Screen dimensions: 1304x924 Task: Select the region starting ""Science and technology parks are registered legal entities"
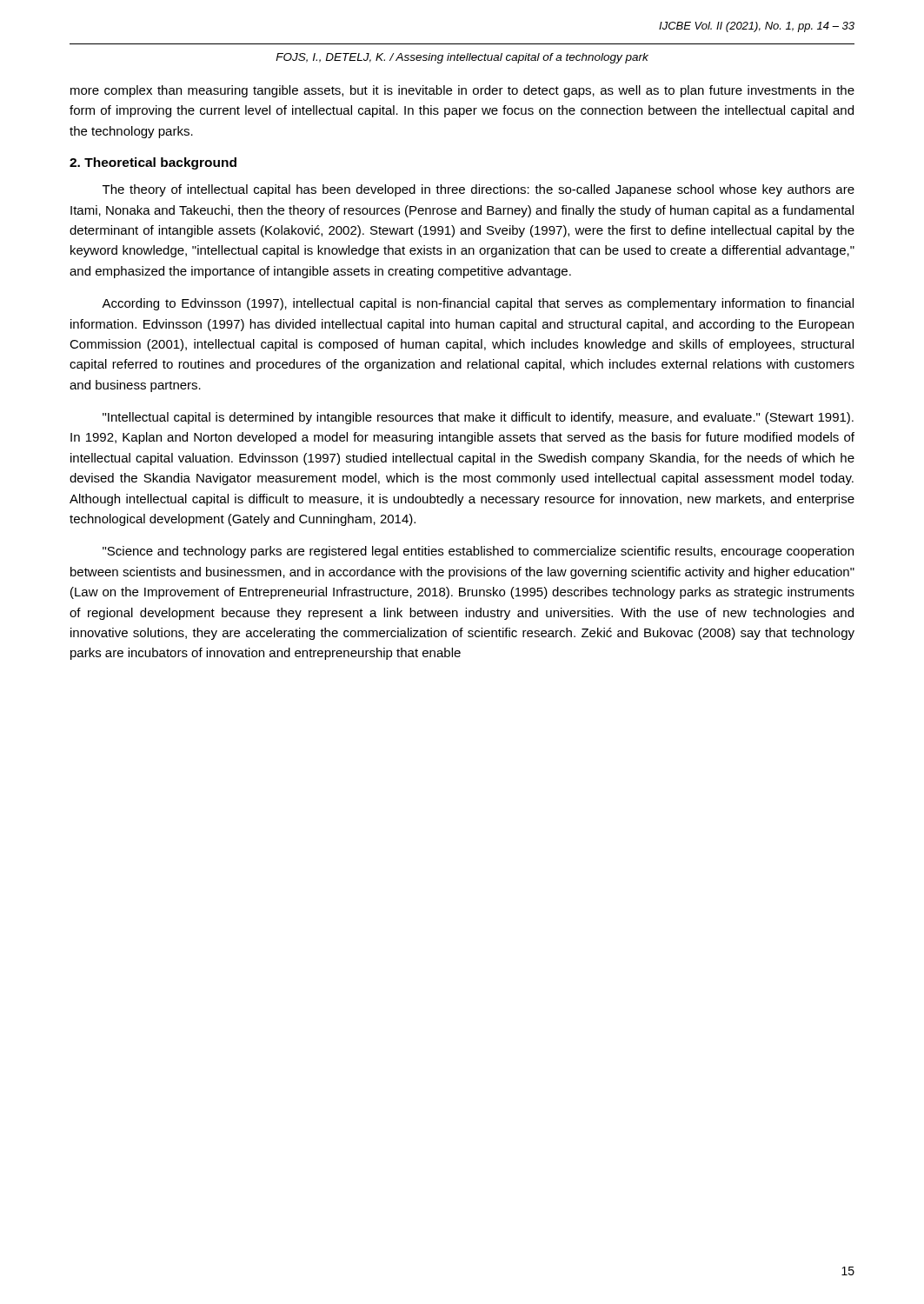pos(462,602)
